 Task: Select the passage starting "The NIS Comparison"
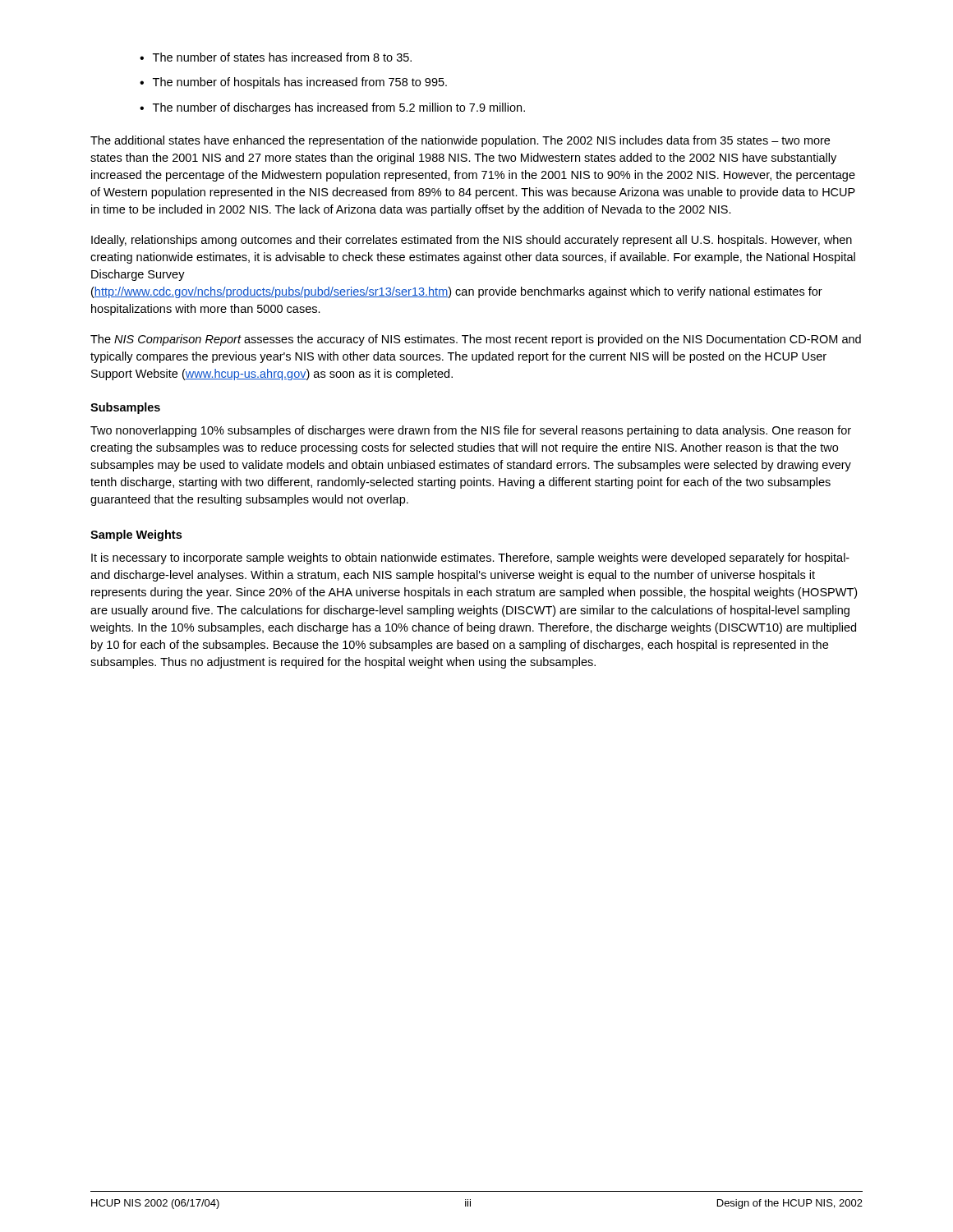click(476, 357)
